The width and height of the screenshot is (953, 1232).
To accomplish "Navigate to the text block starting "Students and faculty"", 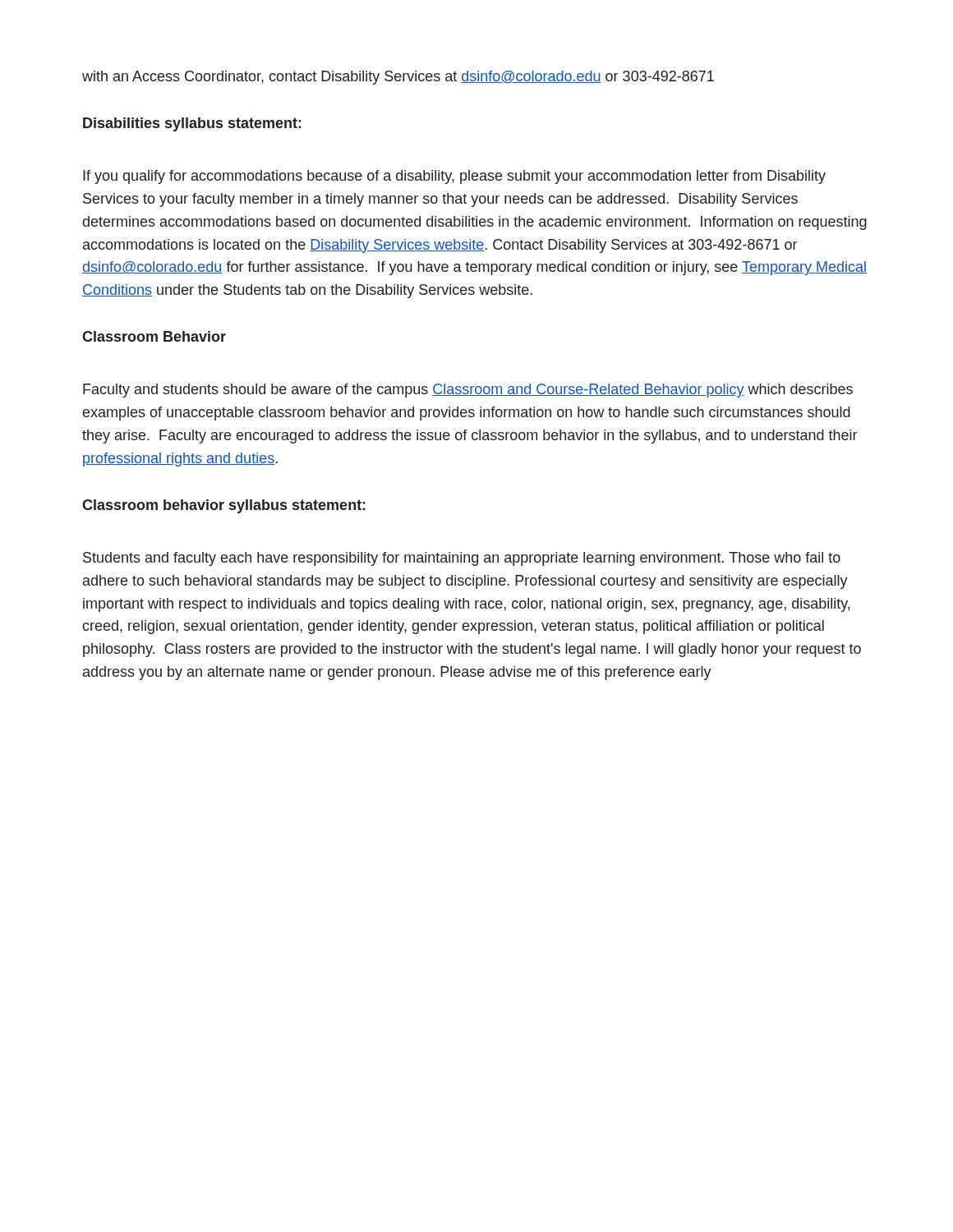I will 472,615.
